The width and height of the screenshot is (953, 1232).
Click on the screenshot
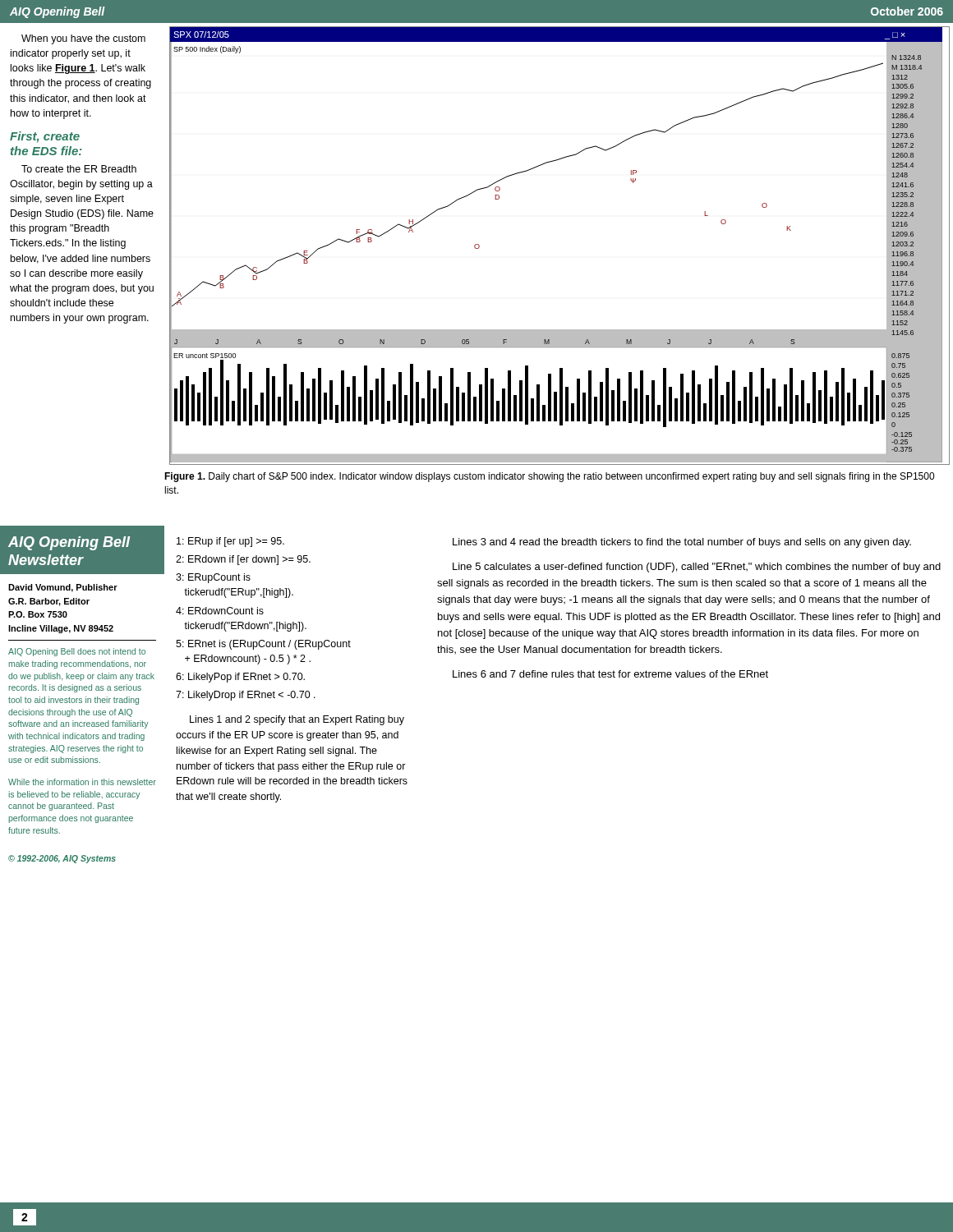(559, 245)
